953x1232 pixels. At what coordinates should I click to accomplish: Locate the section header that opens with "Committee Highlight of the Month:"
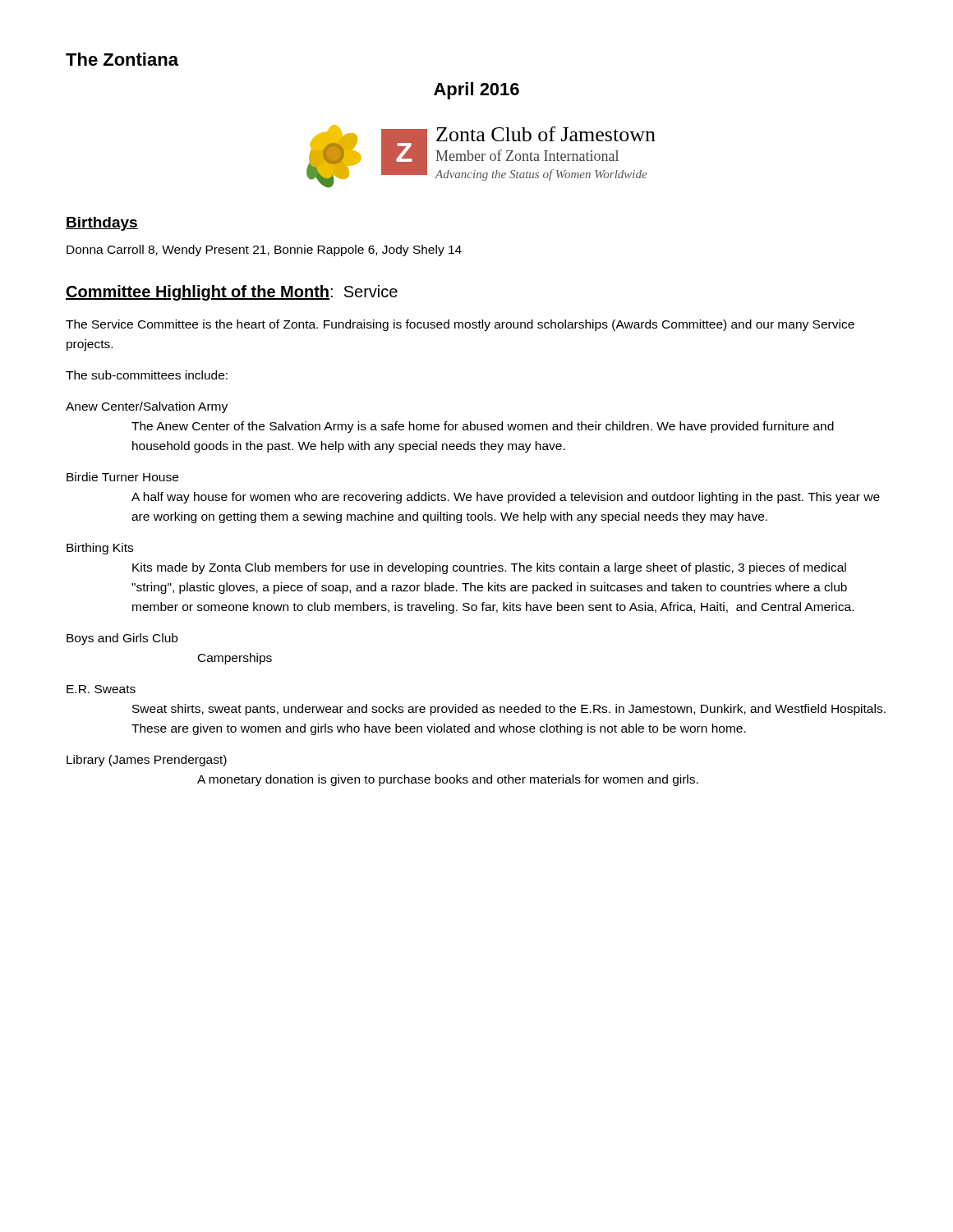click(x=232, y=292)
